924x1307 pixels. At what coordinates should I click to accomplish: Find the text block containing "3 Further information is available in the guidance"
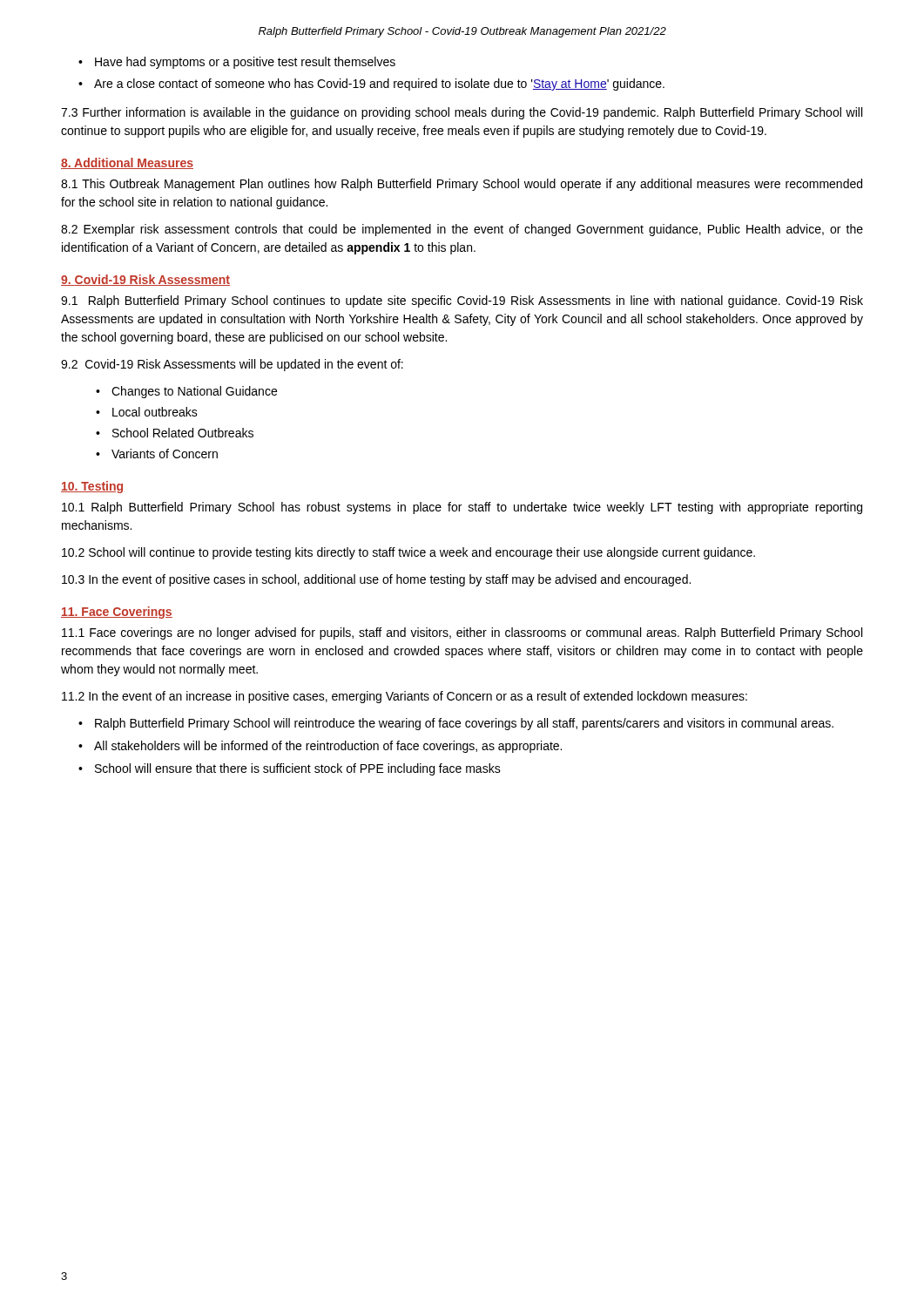[x=462, y=122]
